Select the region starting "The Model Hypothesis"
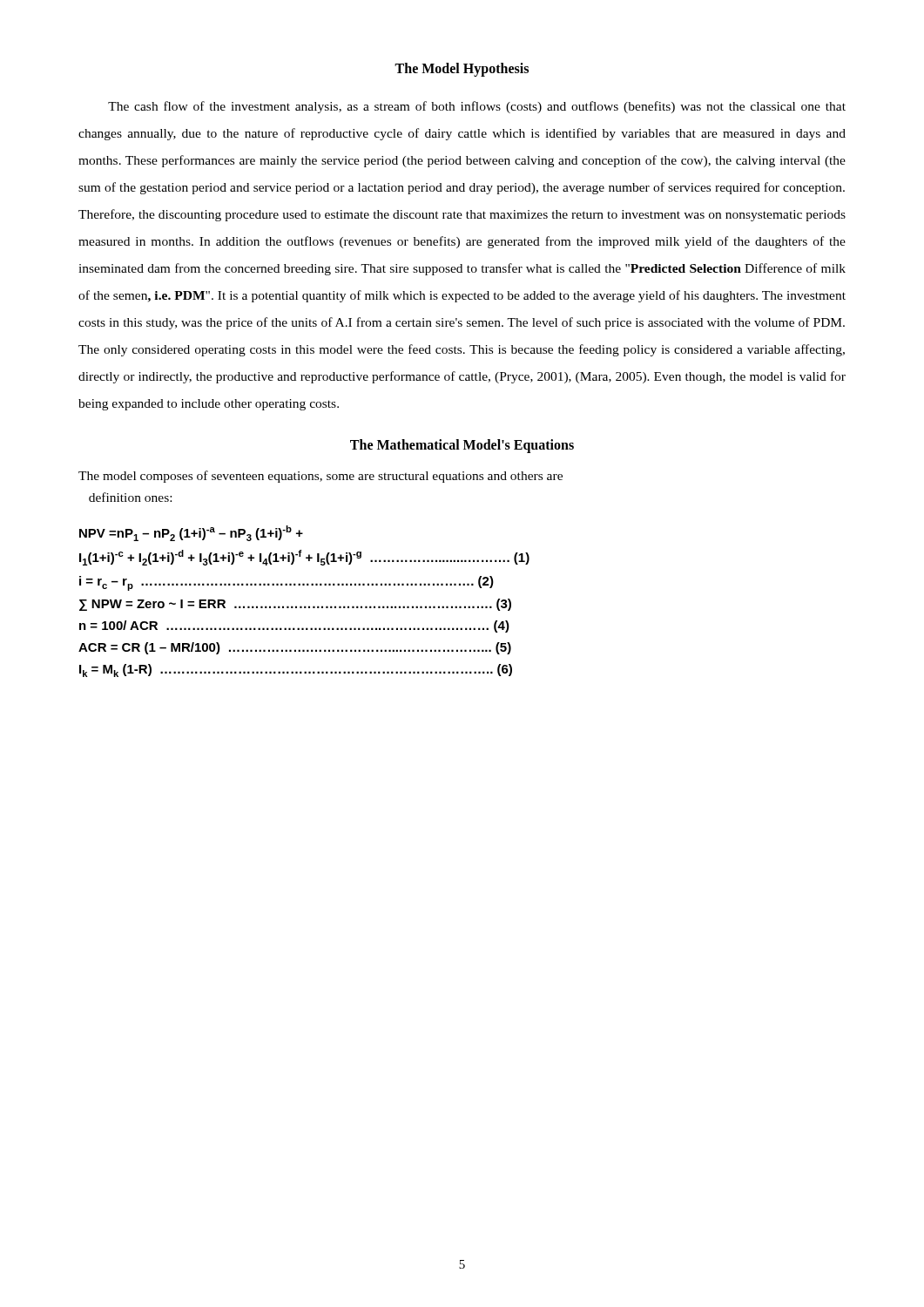 pos(462,68)
